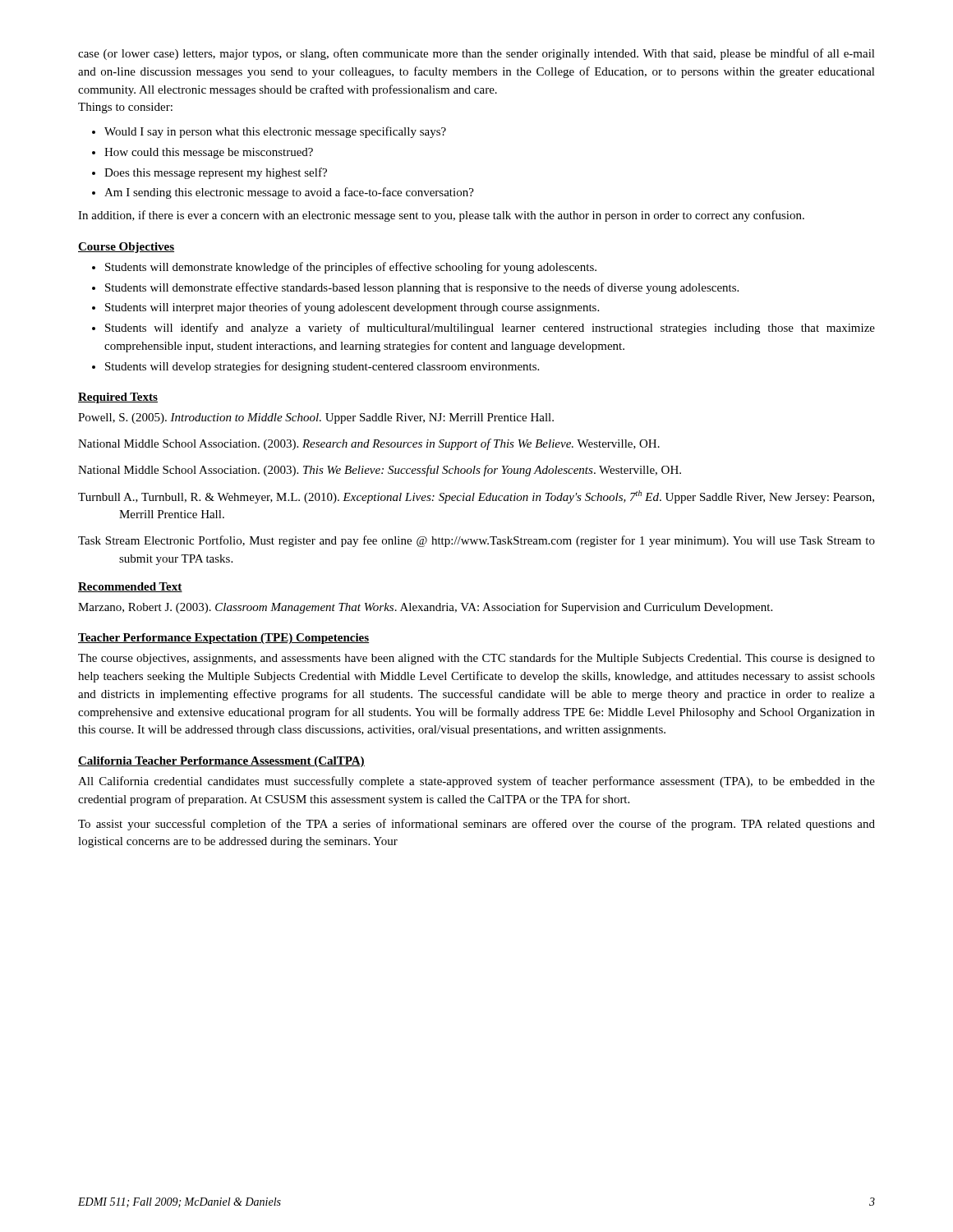953x1232 pixels.
Task: Find the text block containing "Marzano, Robert J."
Action: coord(426,607)
